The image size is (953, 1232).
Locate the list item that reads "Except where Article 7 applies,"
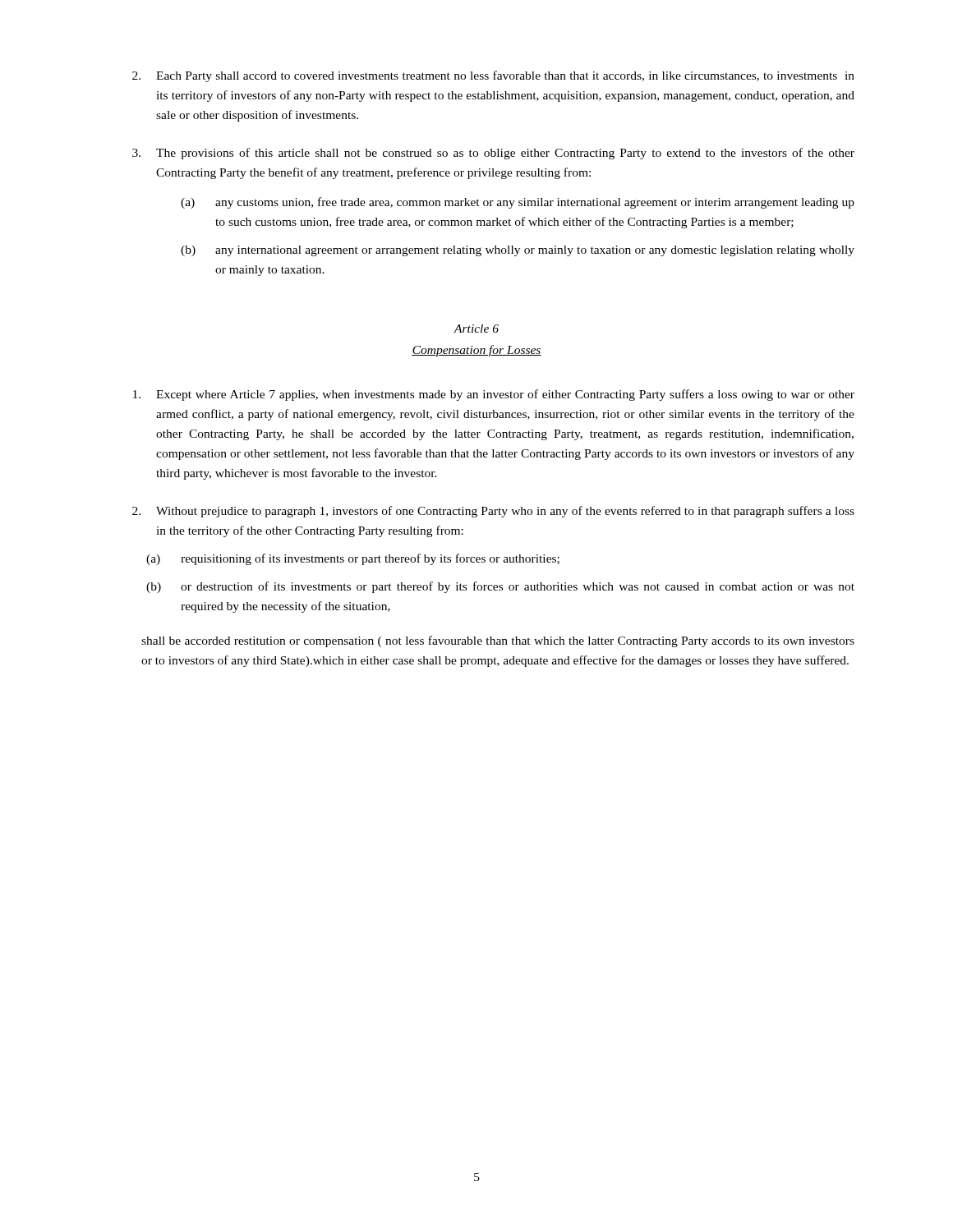click(x=476, y=434)
